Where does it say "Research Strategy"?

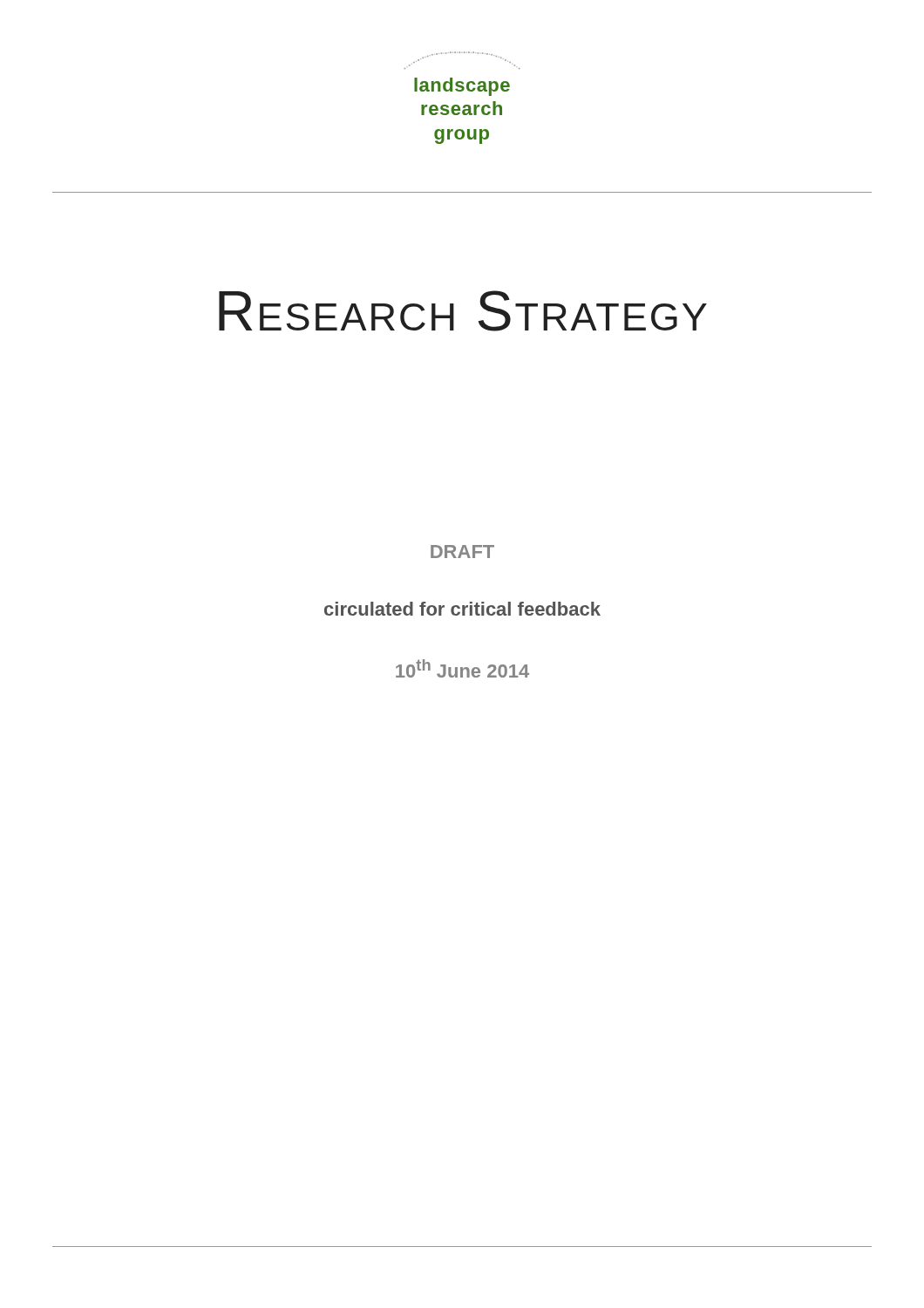462,311
